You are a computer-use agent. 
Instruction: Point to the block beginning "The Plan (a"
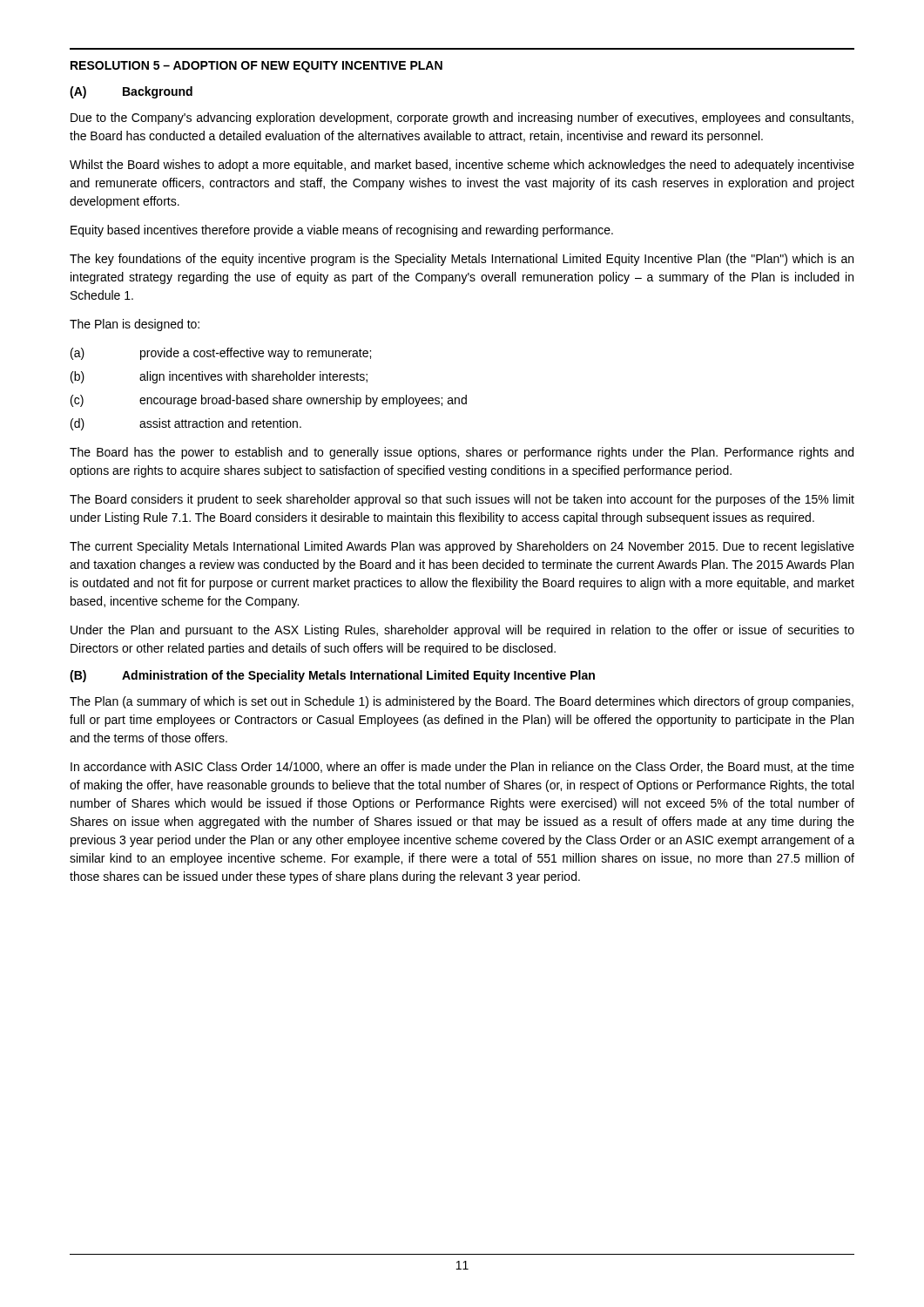462,720
